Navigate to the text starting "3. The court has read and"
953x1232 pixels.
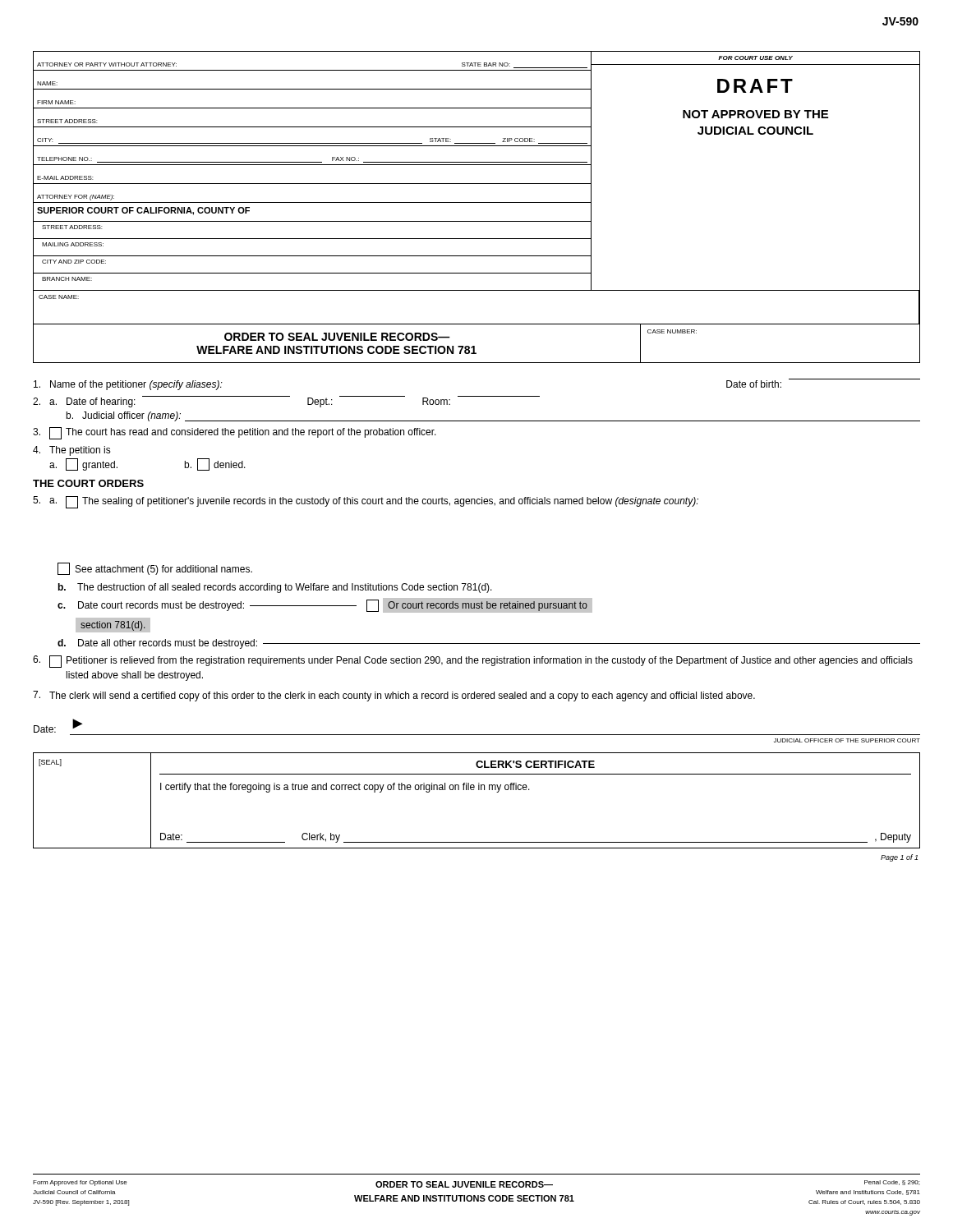pos(235,433)
